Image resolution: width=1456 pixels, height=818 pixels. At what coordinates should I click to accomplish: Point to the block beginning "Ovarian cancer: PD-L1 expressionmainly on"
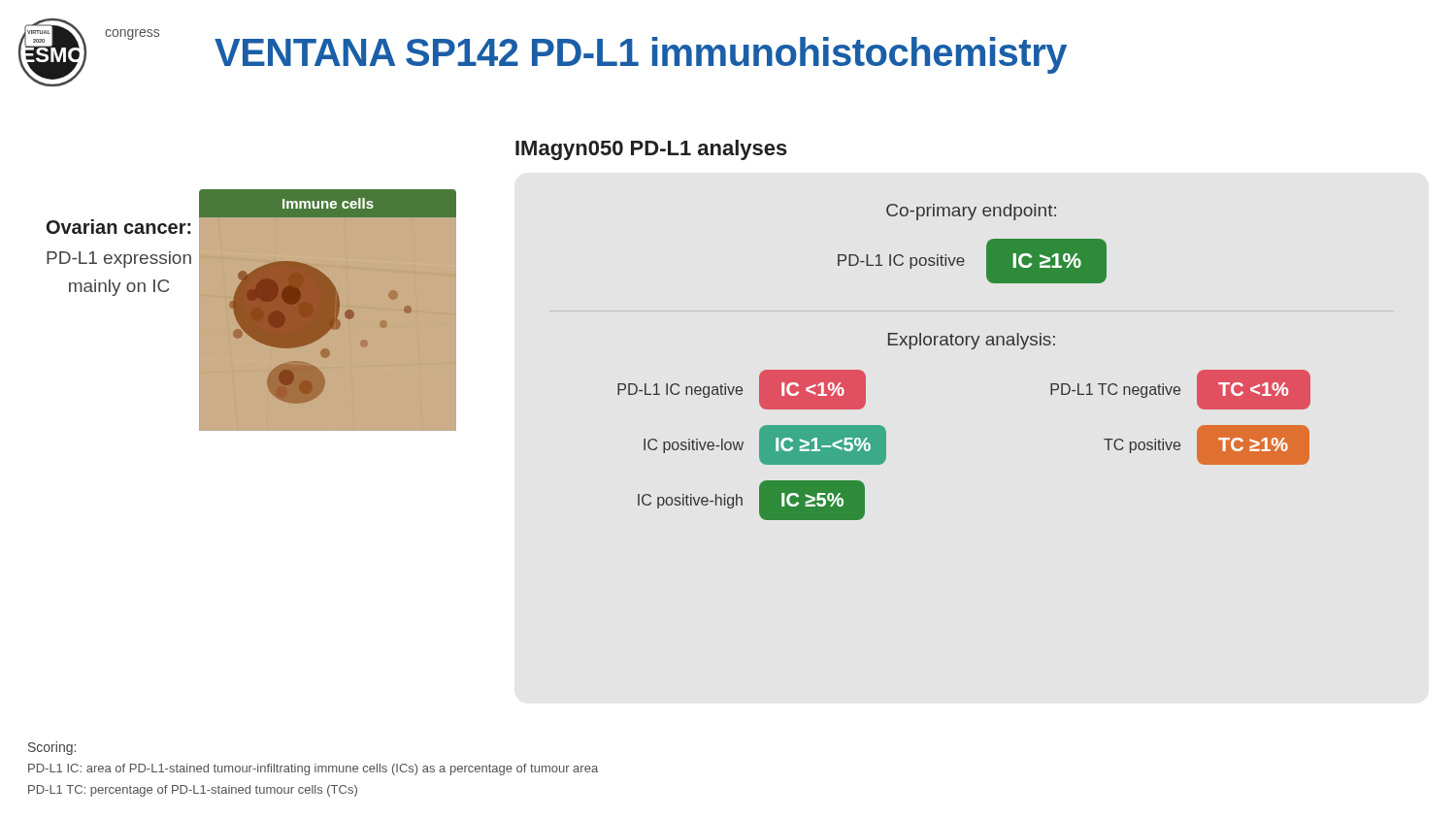[119, 257]
